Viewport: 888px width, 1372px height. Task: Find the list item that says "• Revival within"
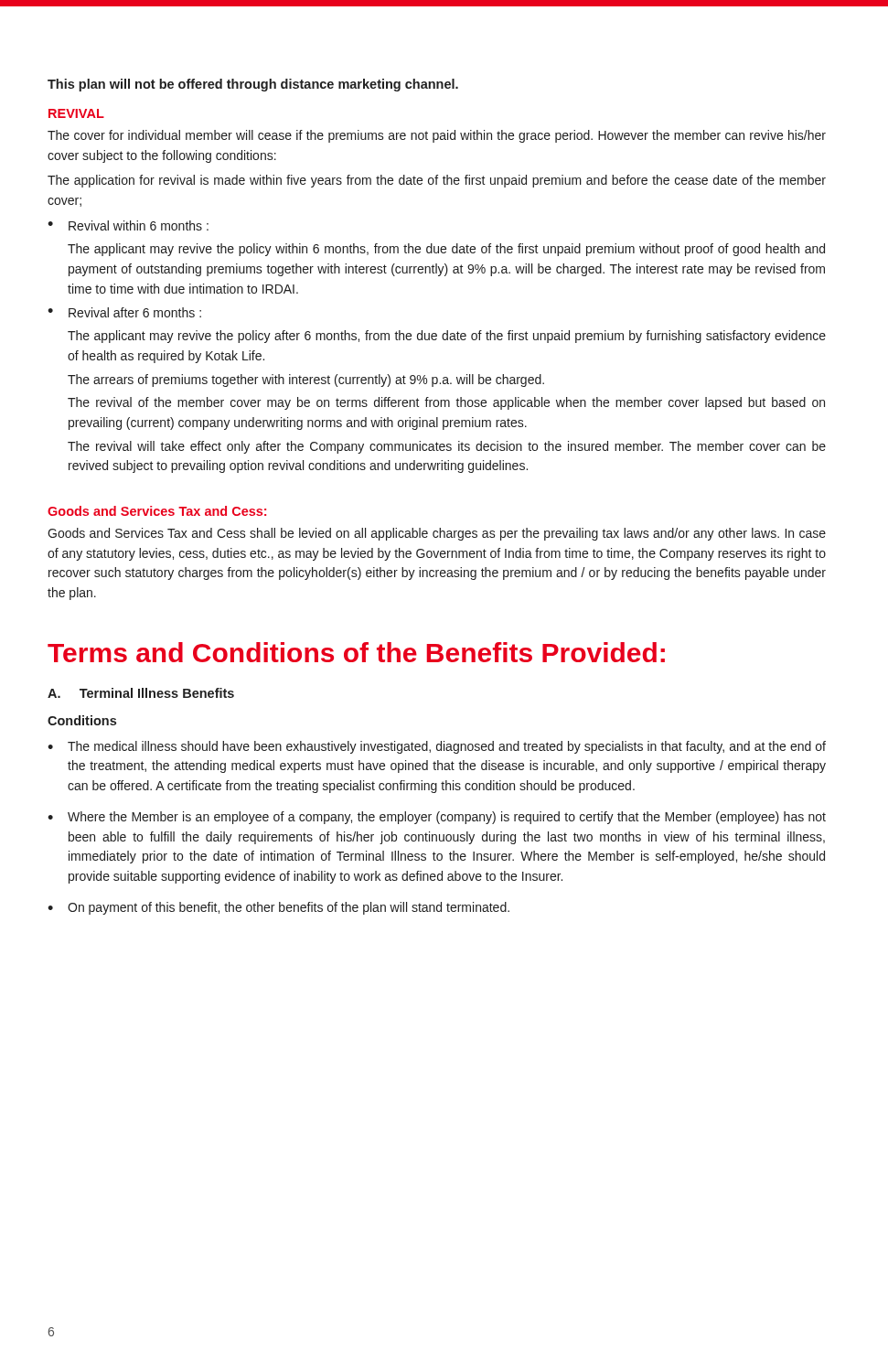tap(128, 225)
